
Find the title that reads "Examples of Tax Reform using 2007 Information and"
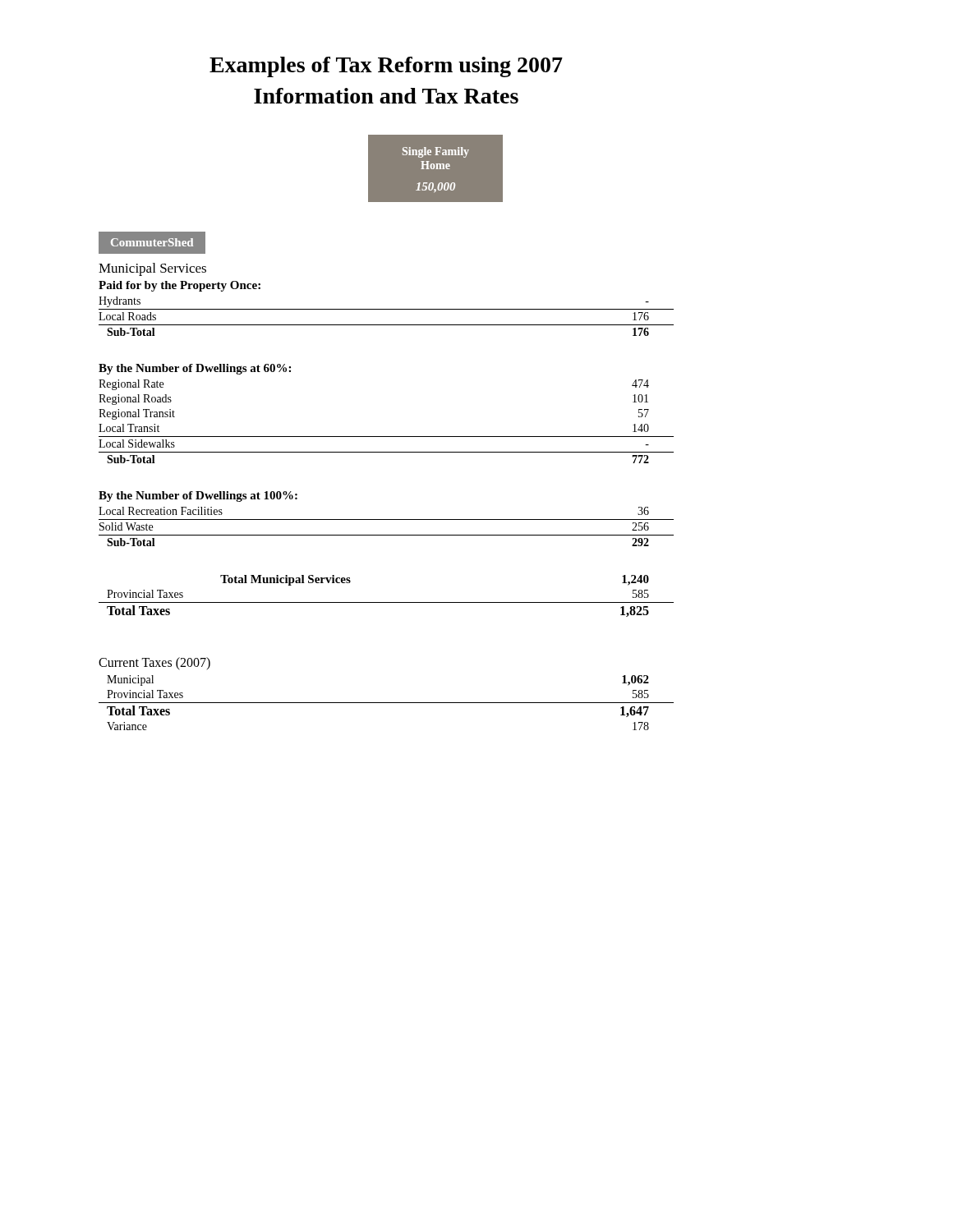(386, 80)
